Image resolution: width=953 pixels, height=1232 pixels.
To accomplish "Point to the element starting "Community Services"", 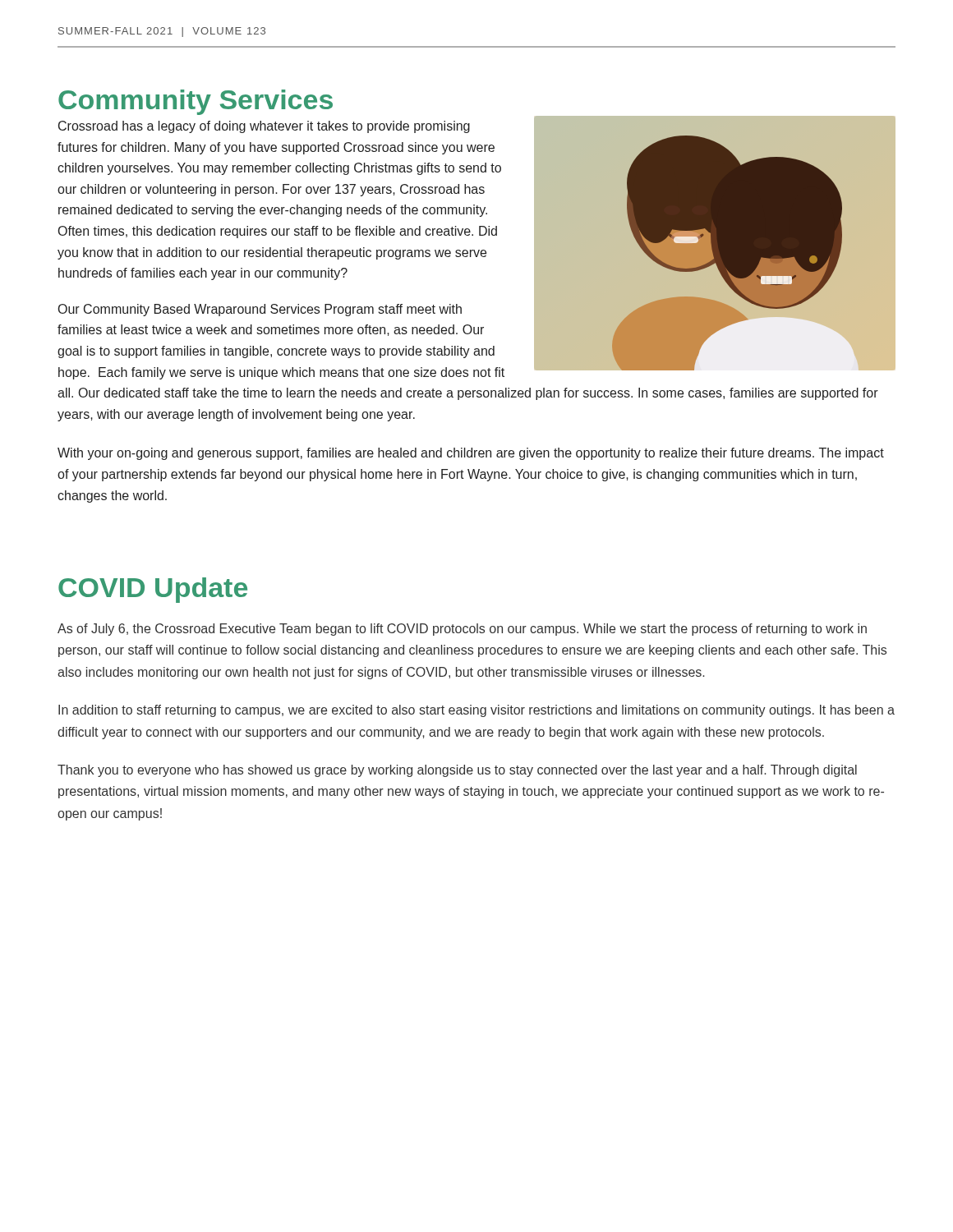I will click(196, 99).
